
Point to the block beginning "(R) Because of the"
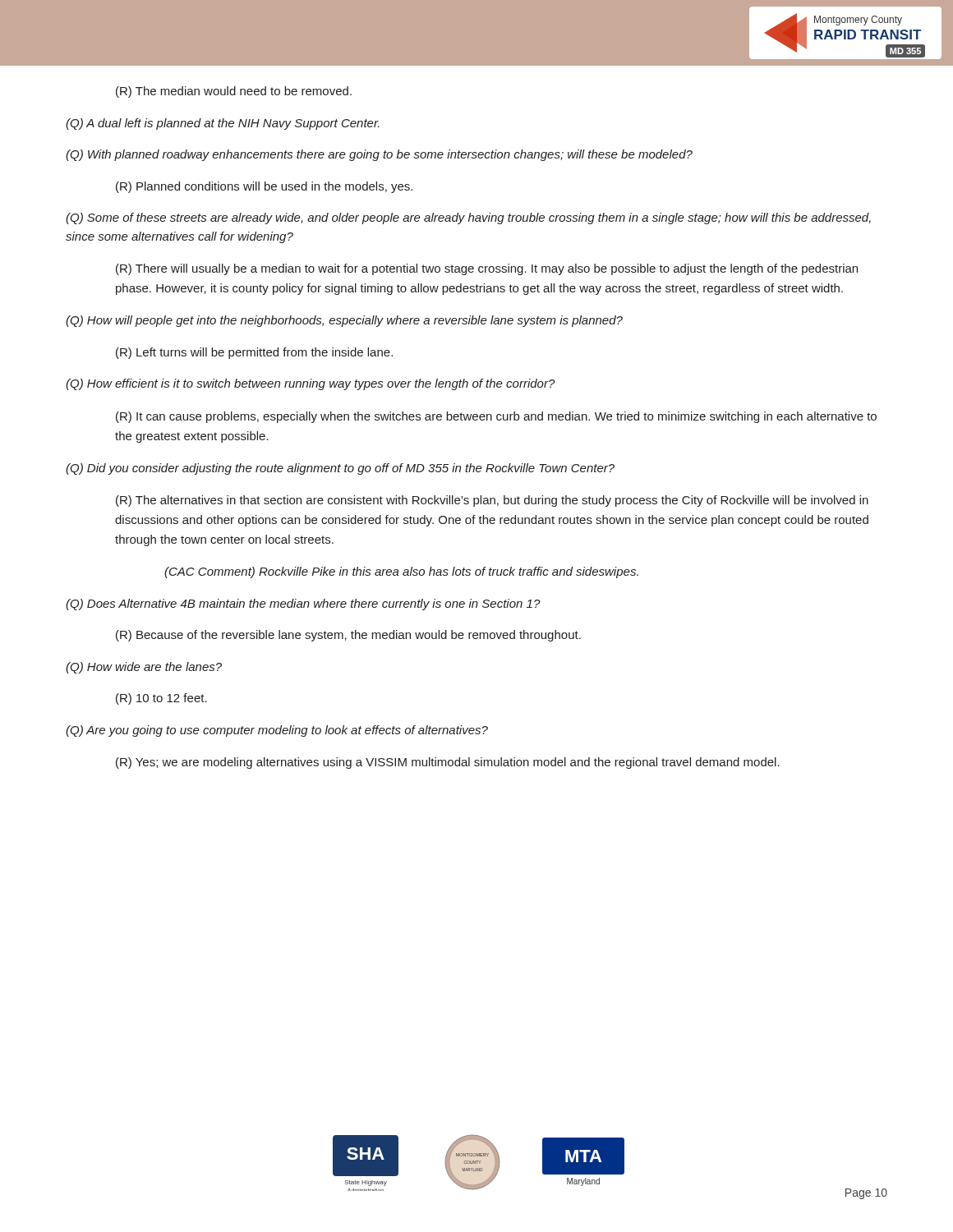coord(348,634)
